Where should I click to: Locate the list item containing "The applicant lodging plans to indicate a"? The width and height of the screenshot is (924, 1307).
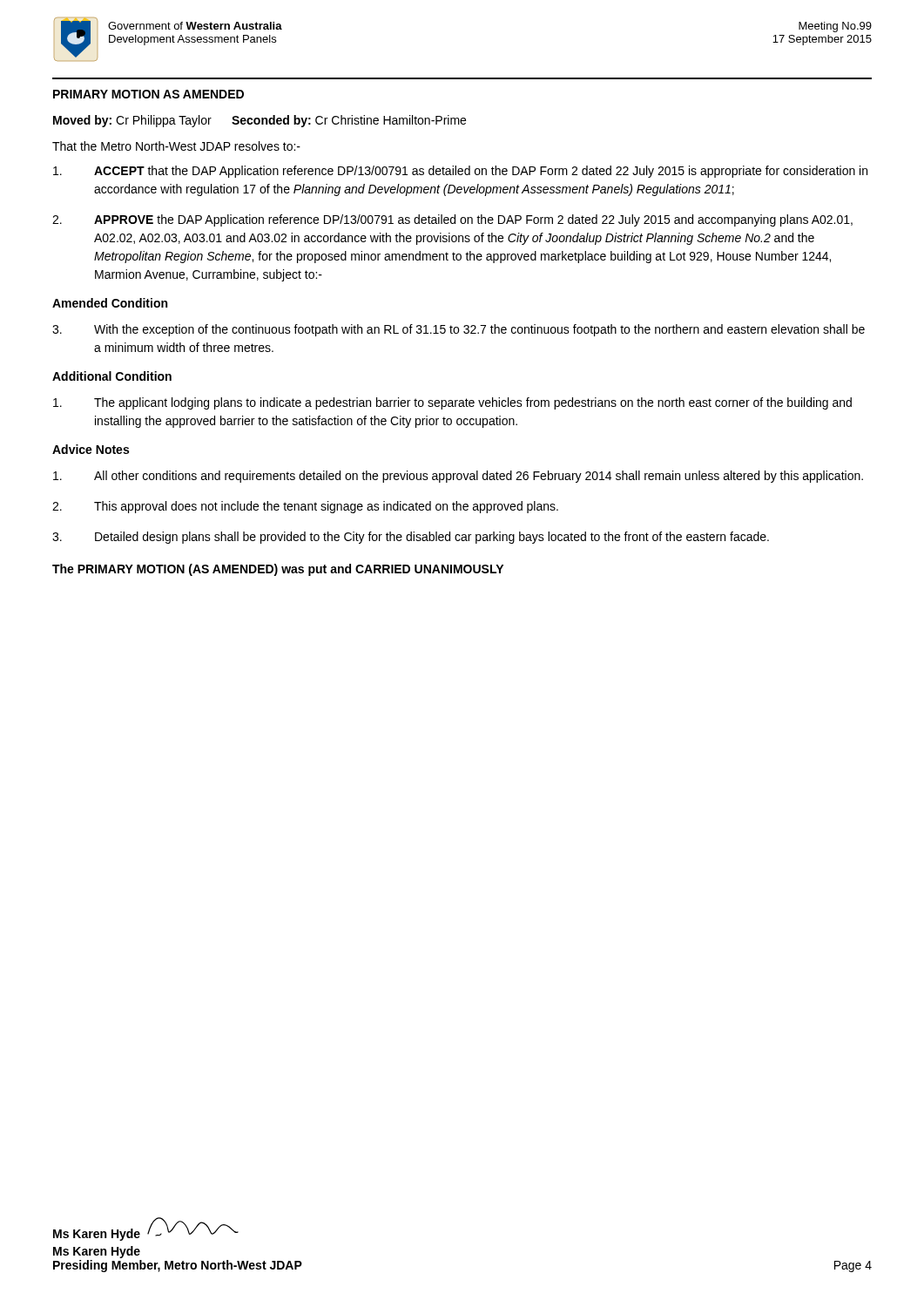pyautogui.click(x=462, y=412)
